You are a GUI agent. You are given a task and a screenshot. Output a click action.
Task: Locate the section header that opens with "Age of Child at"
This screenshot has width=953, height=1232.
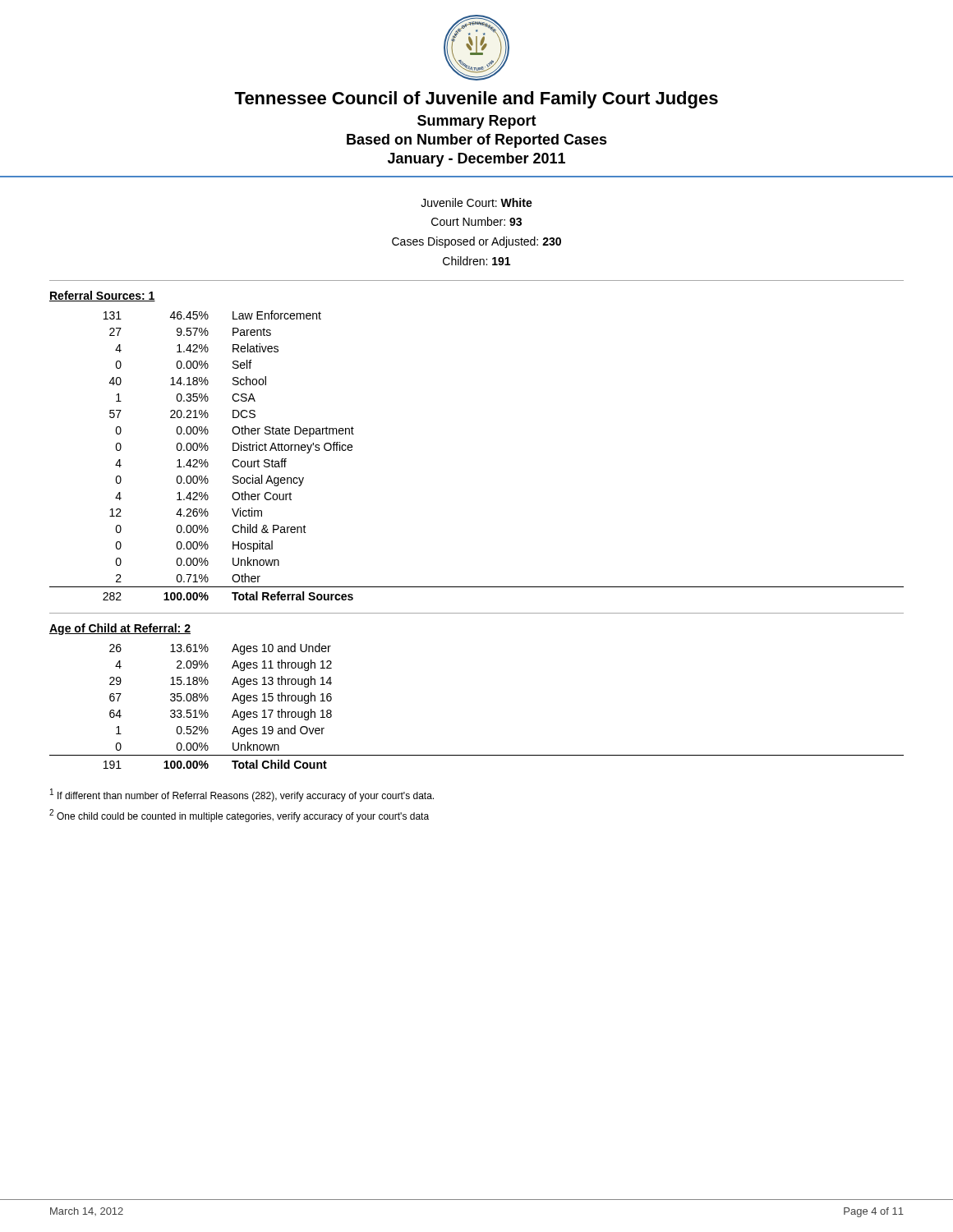tap(120, 628)
